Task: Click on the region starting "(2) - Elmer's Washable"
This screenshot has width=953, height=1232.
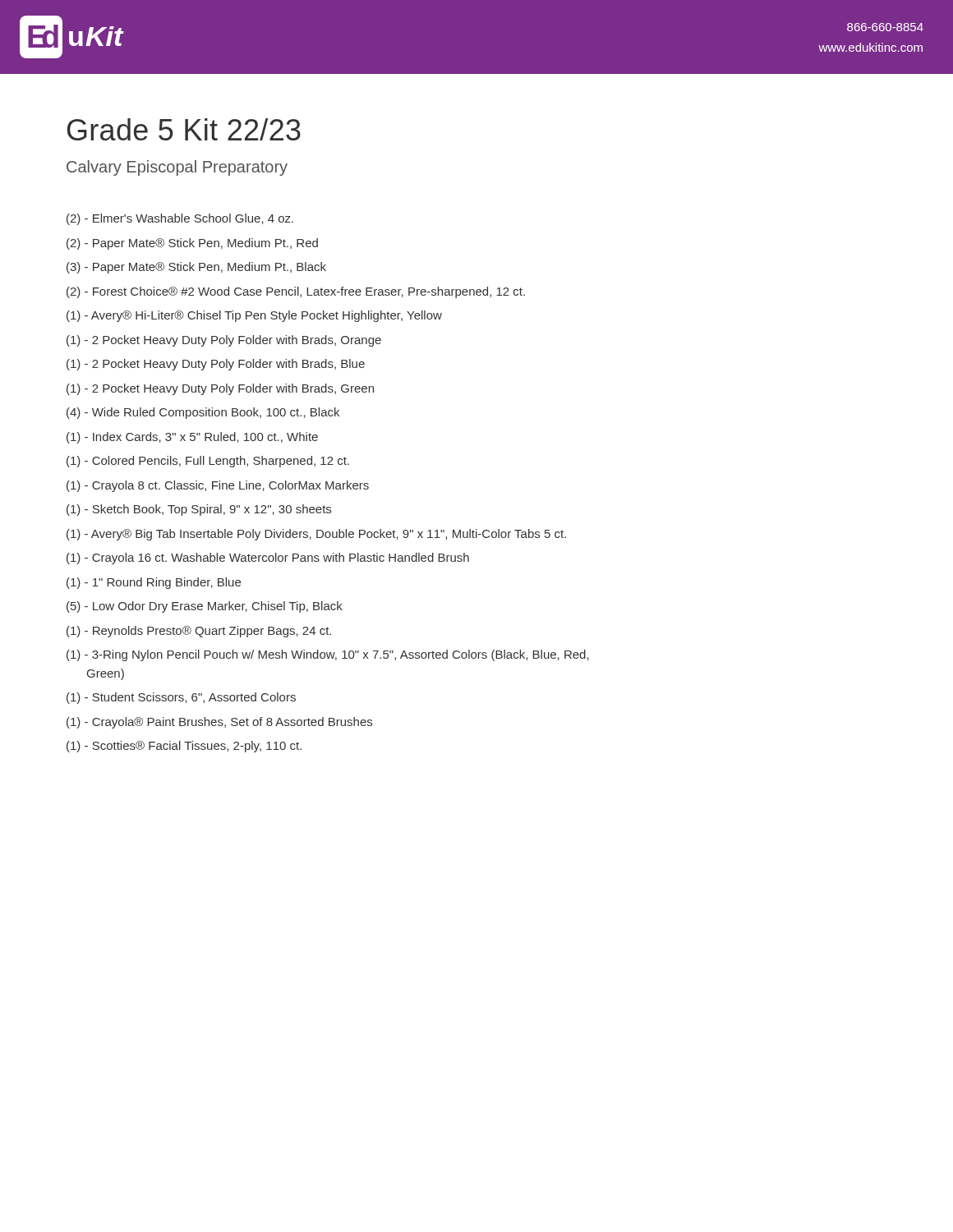Action: tap(180, 218)
